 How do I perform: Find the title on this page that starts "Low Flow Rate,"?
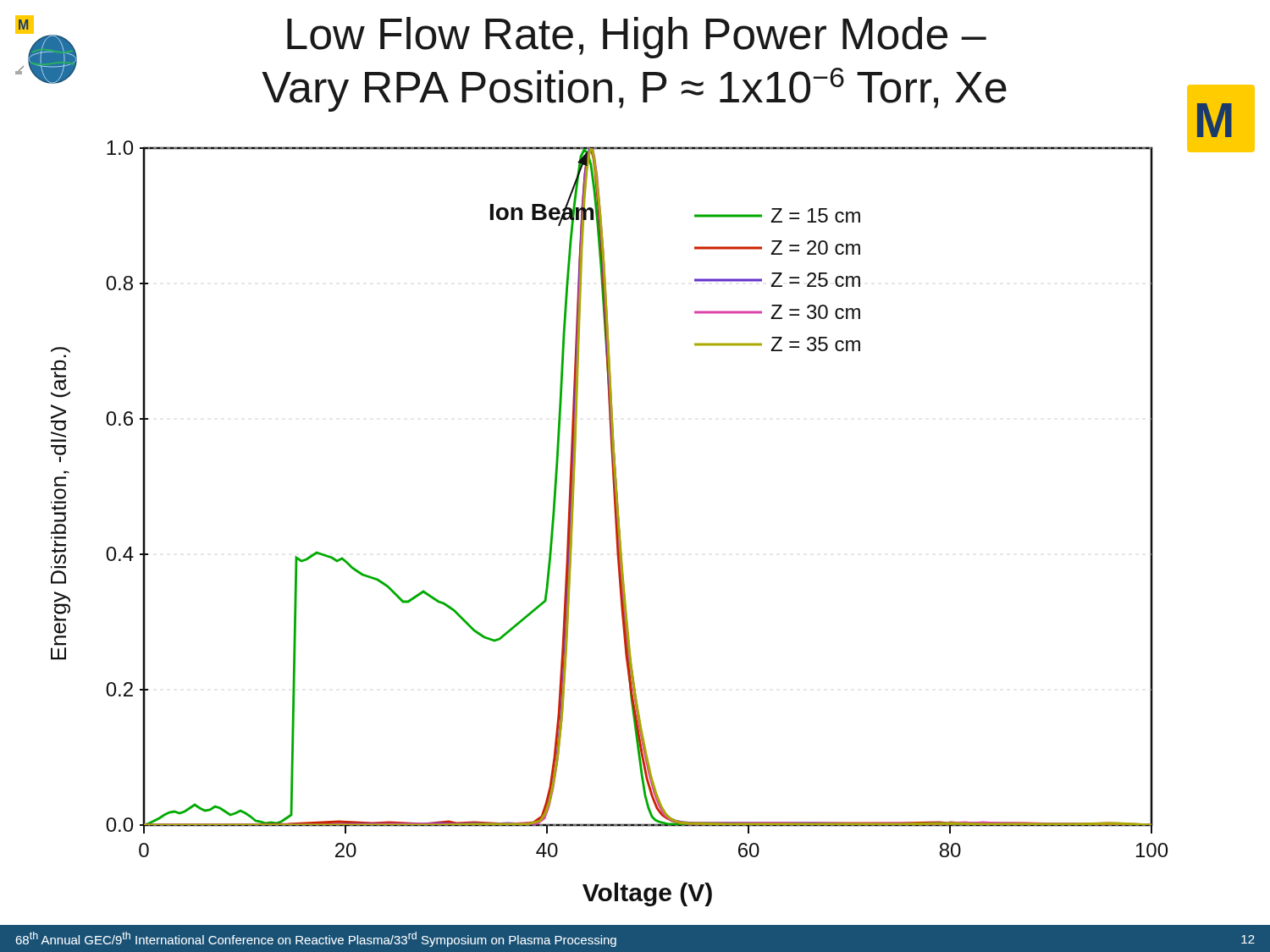(x=635, y=61)
